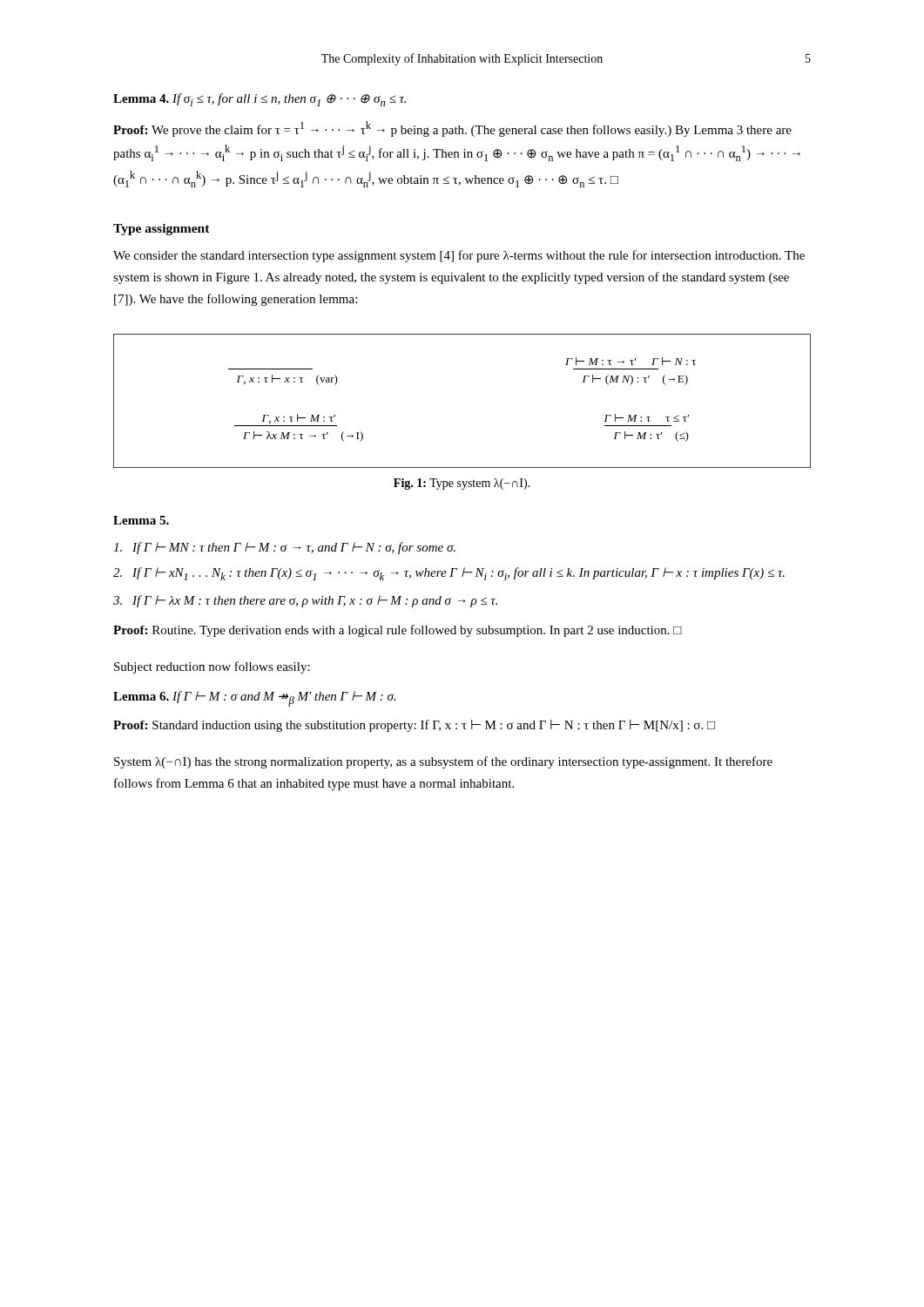Find the element starting "We consider the standard intersection type assignment"
The image size is (924, 1307).
click(x=459, y=277)
